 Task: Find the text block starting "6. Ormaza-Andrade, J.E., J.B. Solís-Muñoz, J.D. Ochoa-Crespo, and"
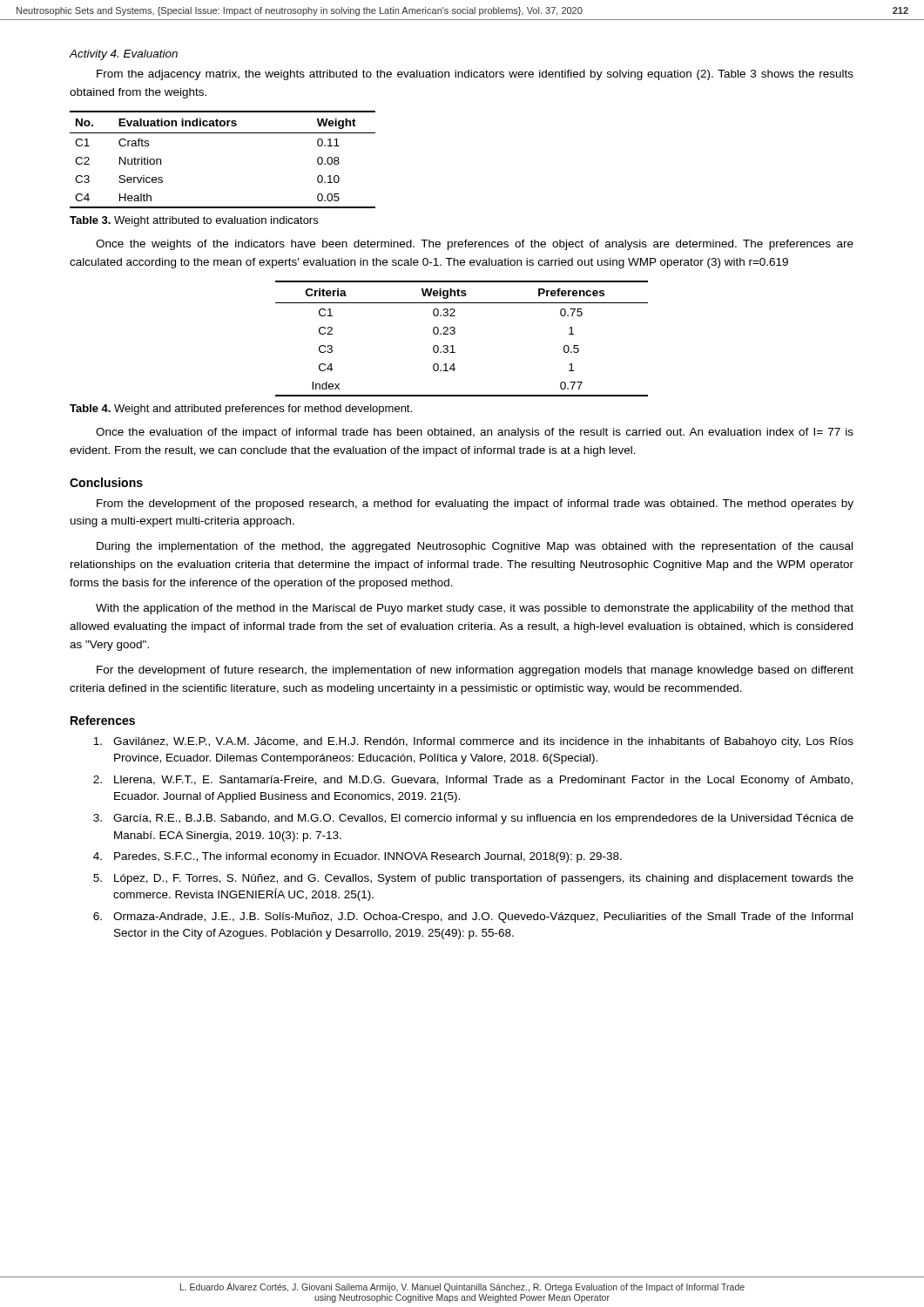click(x=462, y=925)
